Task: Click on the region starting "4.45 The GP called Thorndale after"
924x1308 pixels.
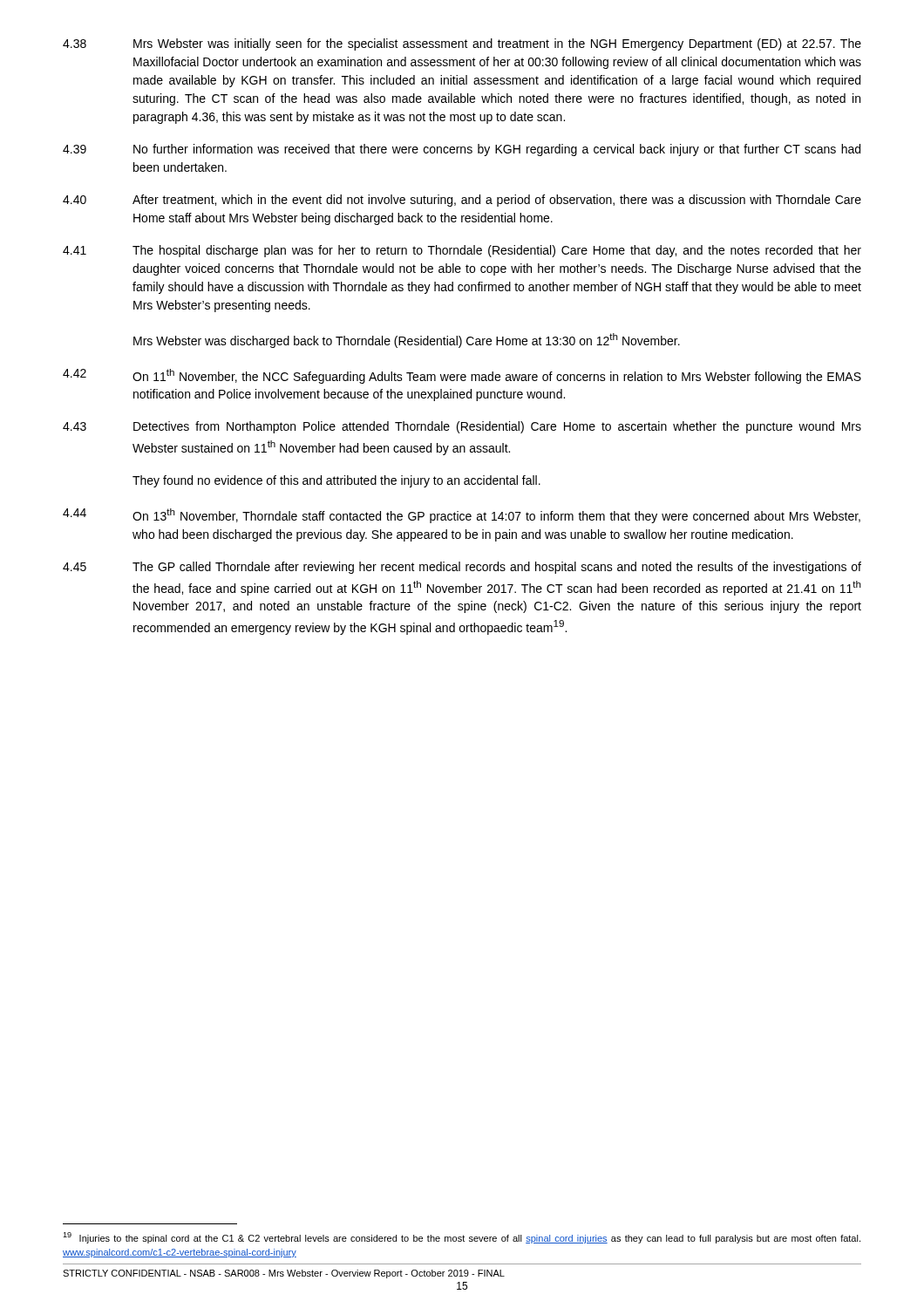Action: coord(462,598)
